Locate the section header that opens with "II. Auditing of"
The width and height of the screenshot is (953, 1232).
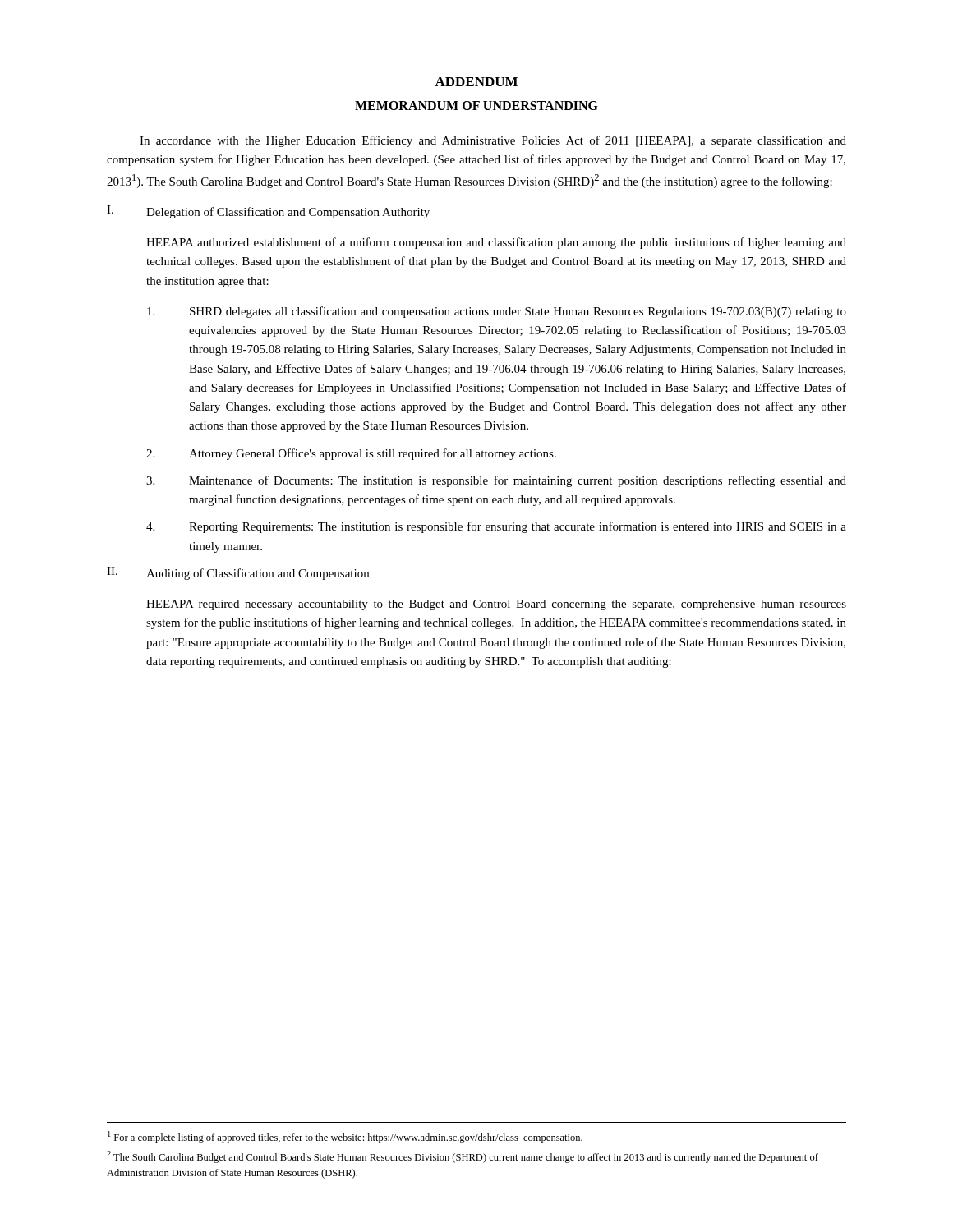238,574
